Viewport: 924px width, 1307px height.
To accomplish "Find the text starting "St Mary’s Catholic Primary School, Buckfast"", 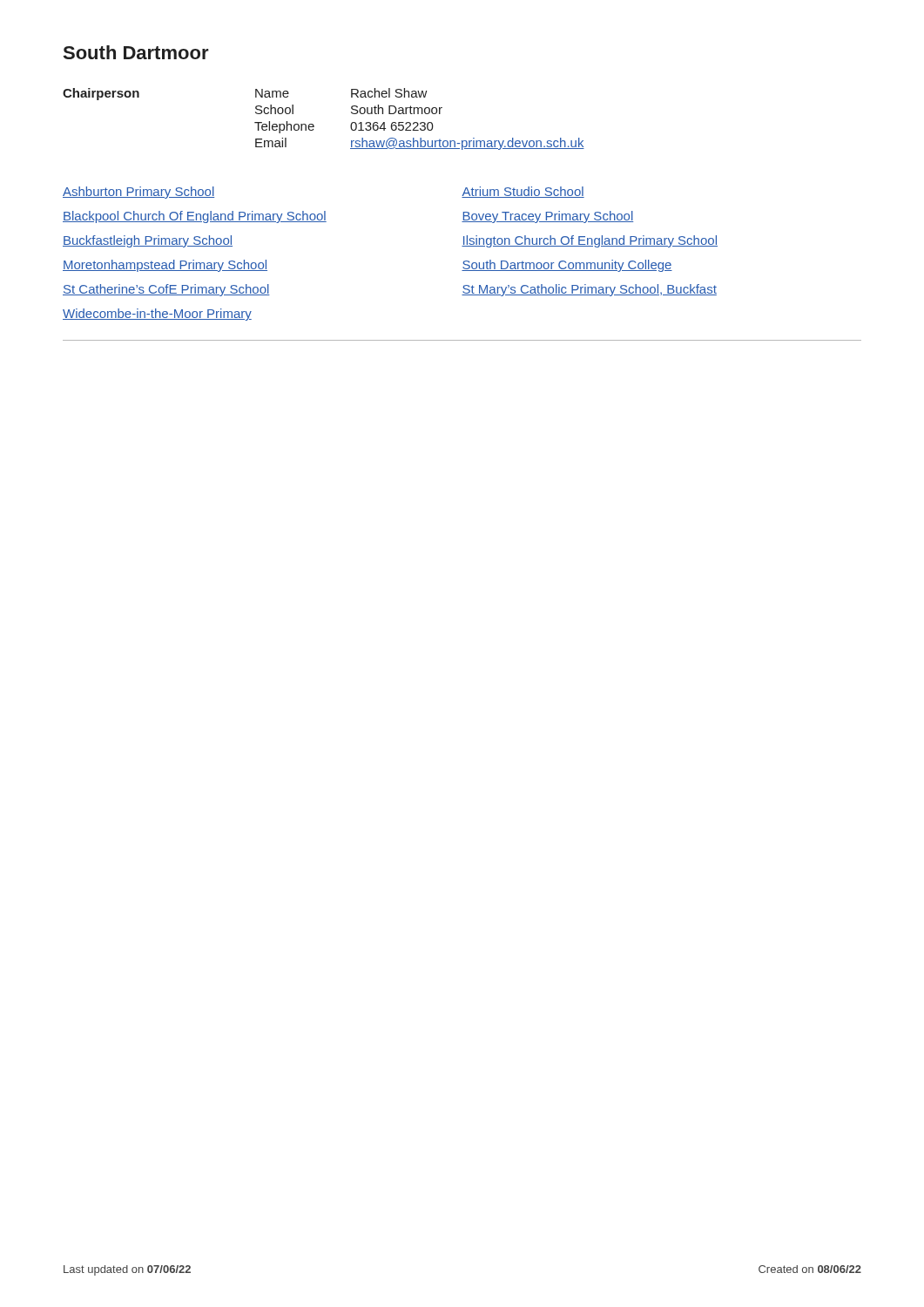I will 589,289.
